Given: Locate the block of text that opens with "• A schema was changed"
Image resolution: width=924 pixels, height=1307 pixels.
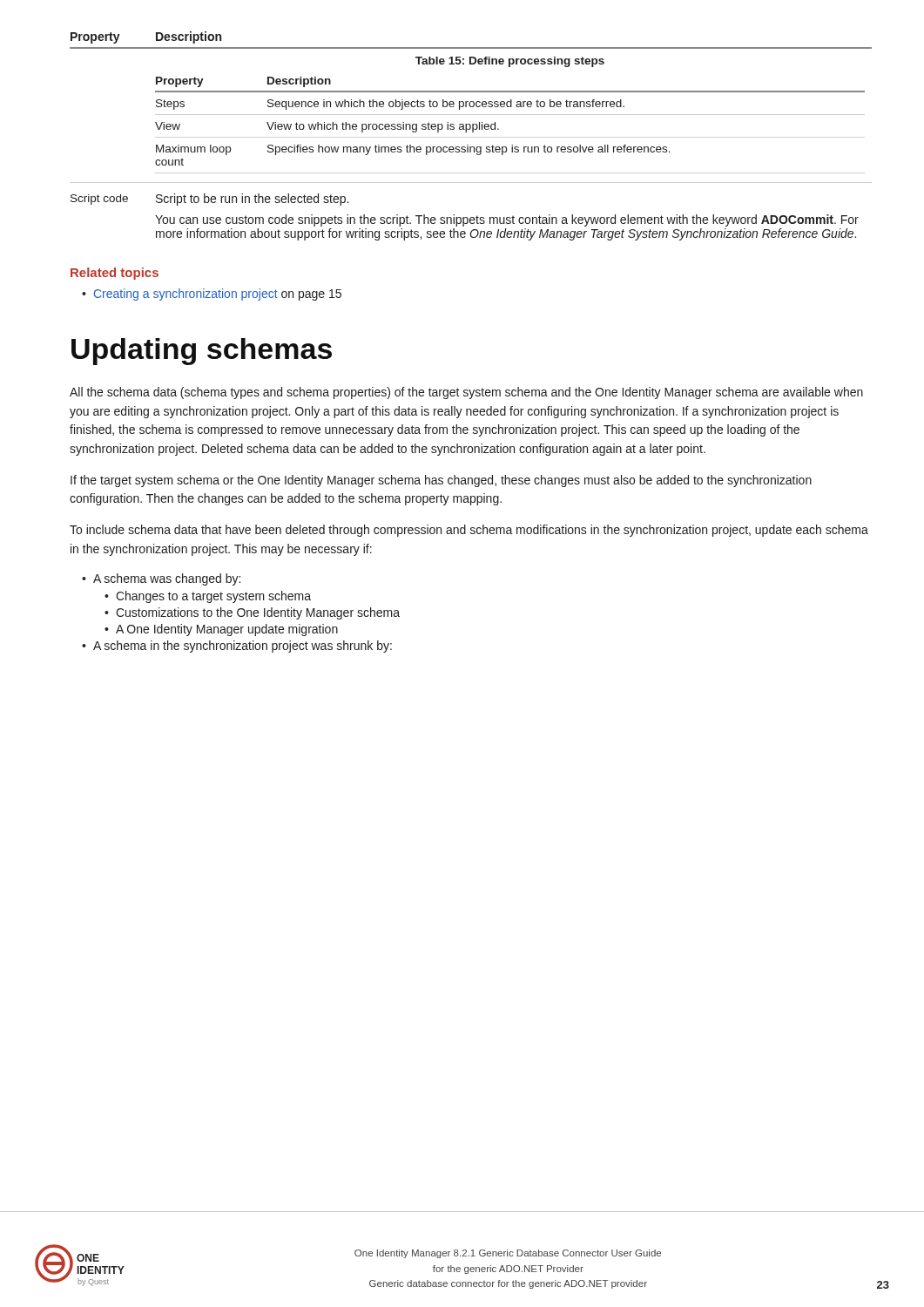Looking at the screenshot, I should pos(161,579).
